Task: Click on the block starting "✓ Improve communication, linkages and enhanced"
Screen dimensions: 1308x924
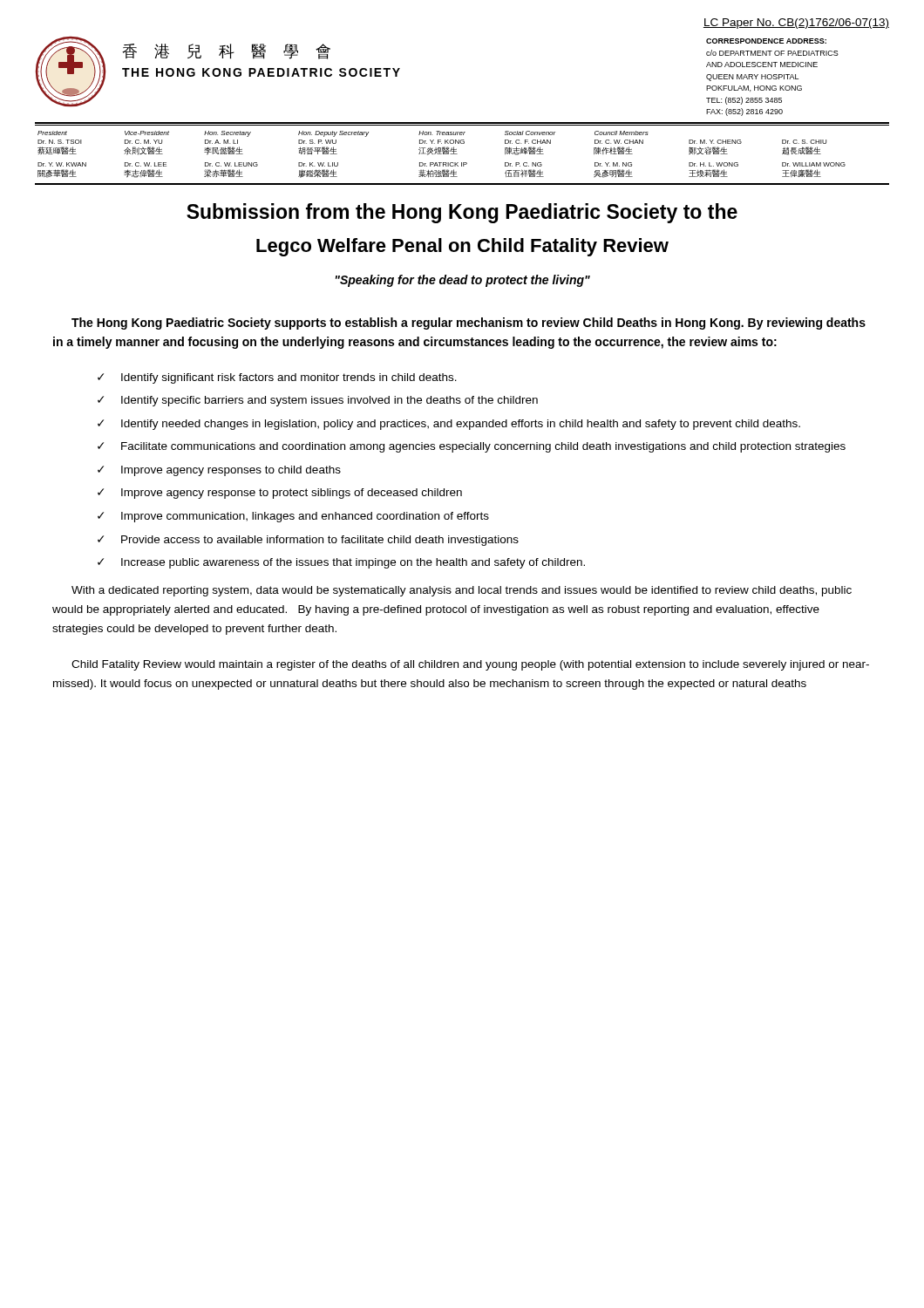Action: coord(292,516)
